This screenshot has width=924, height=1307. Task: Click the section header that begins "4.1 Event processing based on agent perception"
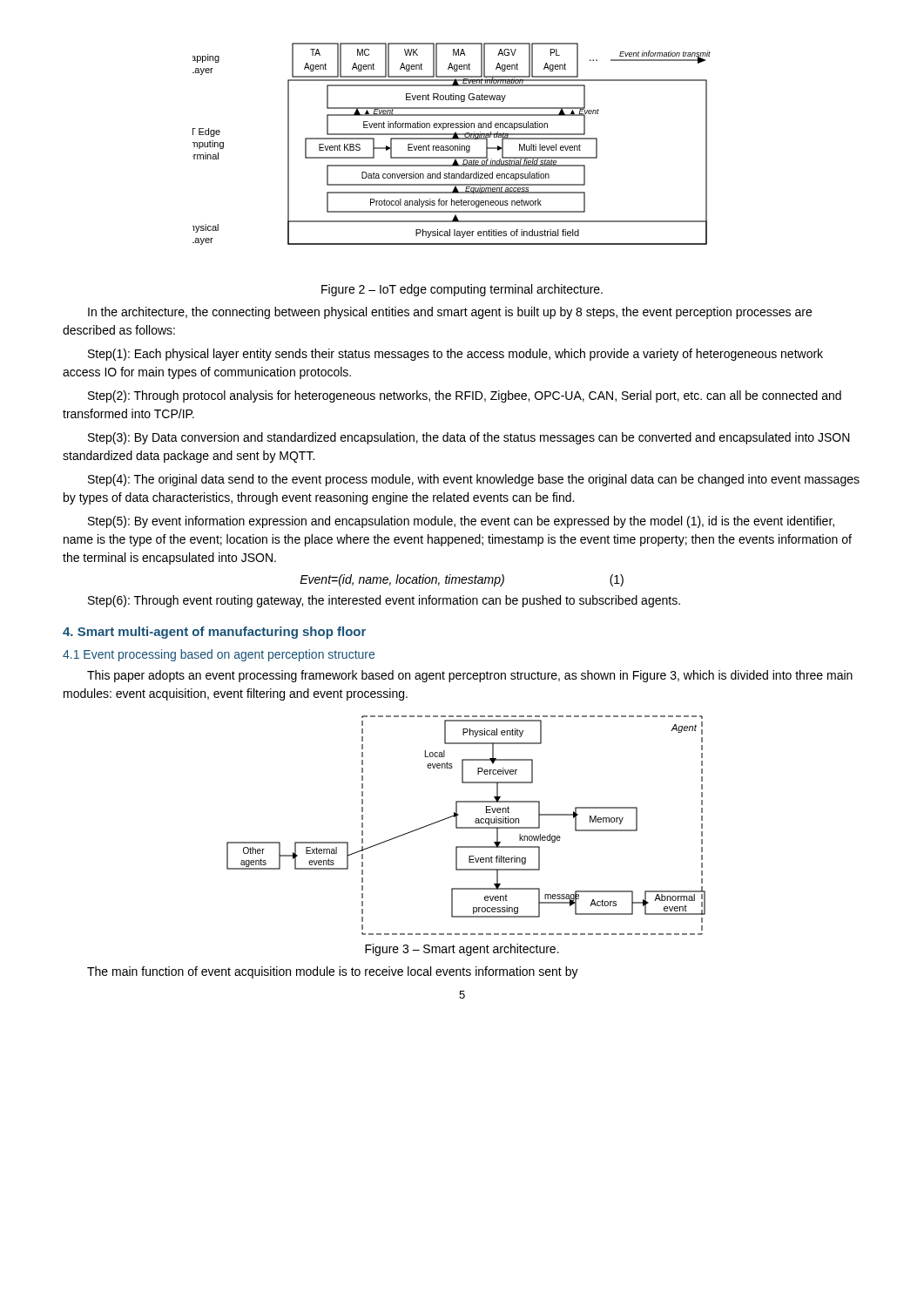(219, 654)
